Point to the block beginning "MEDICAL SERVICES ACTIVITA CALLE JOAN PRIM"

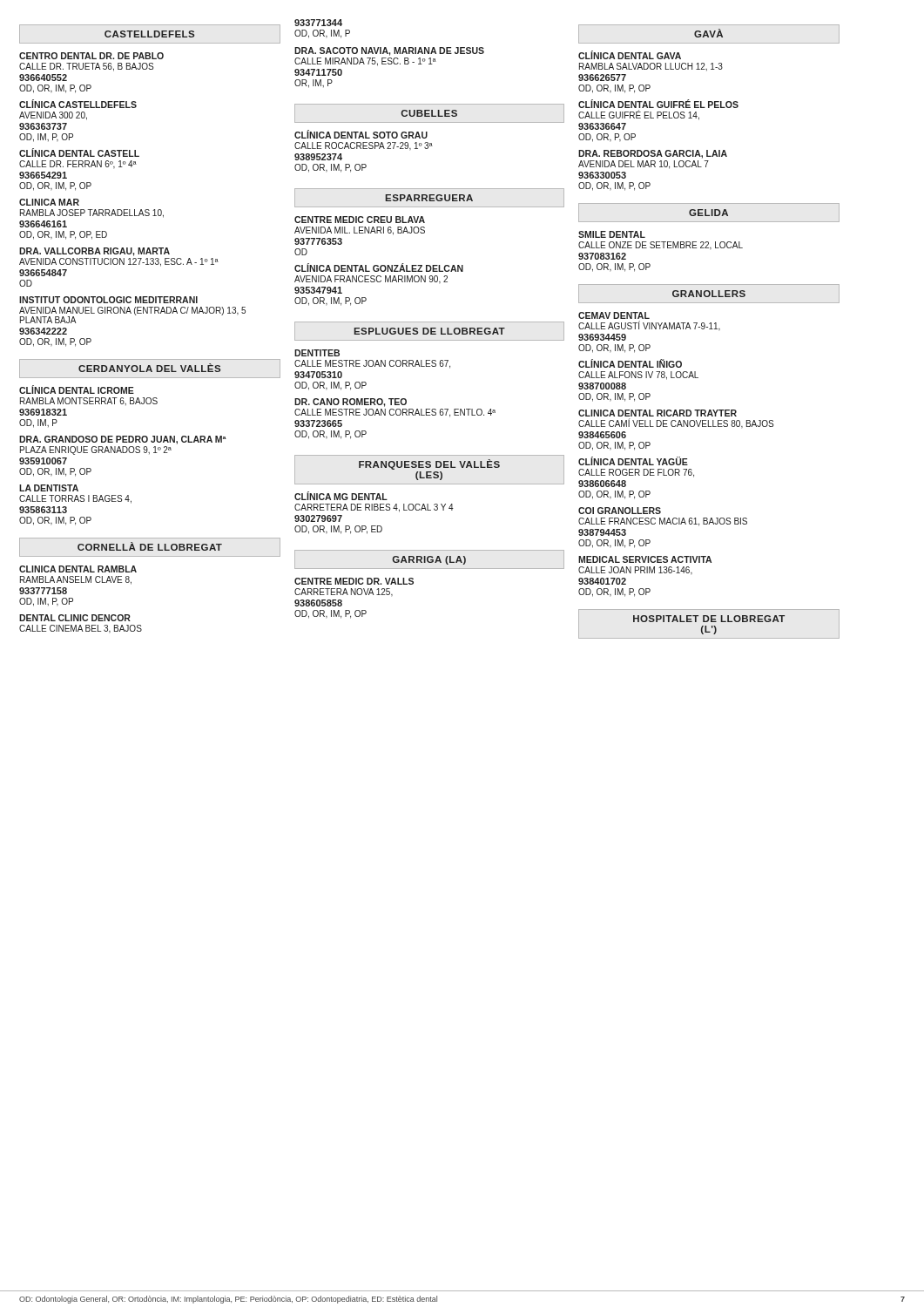point(645,559)
